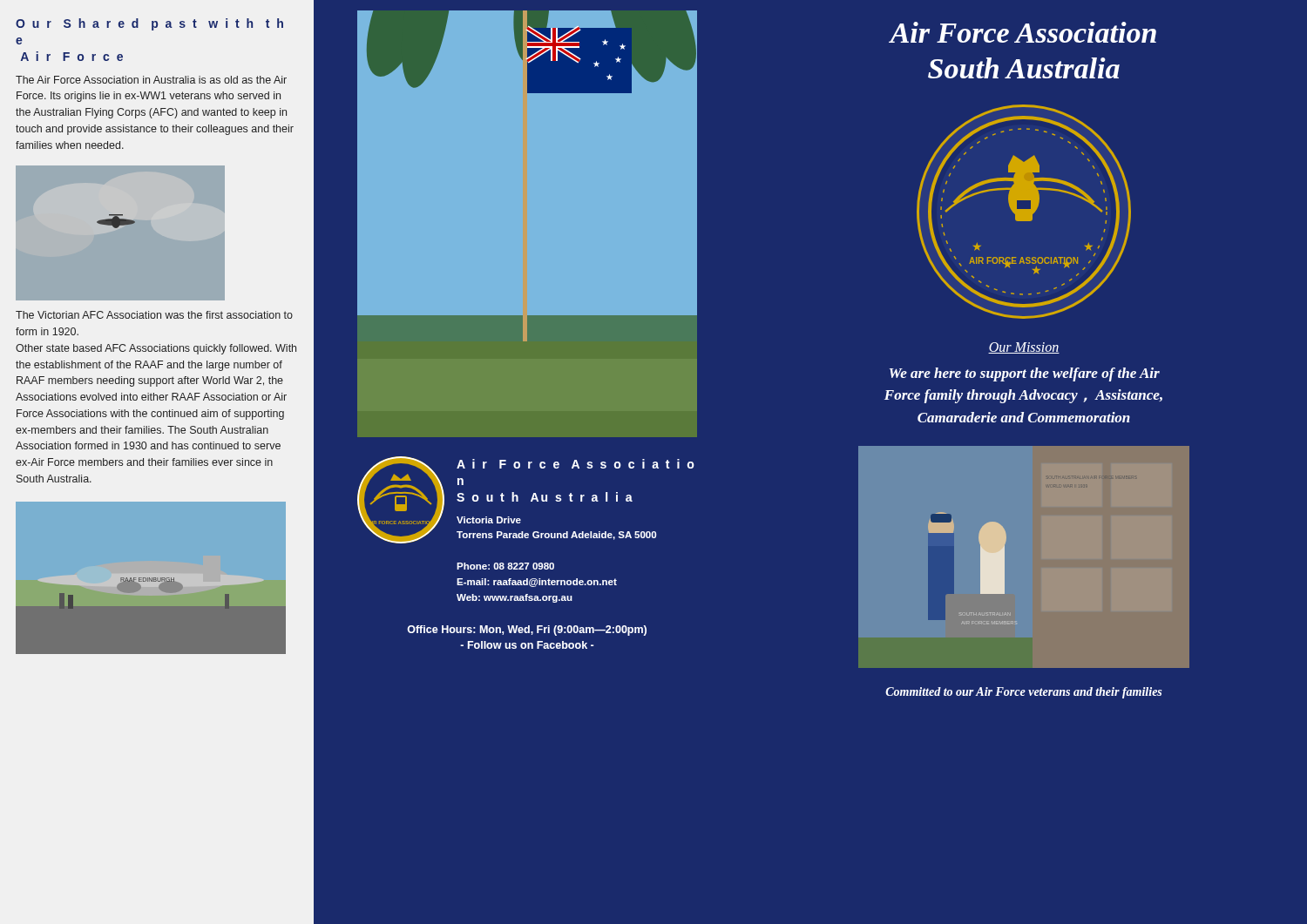Image resolution: width=1307 pixels, height=924 pixels.
Task: Find the block on this page that starts "The Victorian AFC"
Action: pyautogui.click(x=156, y=397)
